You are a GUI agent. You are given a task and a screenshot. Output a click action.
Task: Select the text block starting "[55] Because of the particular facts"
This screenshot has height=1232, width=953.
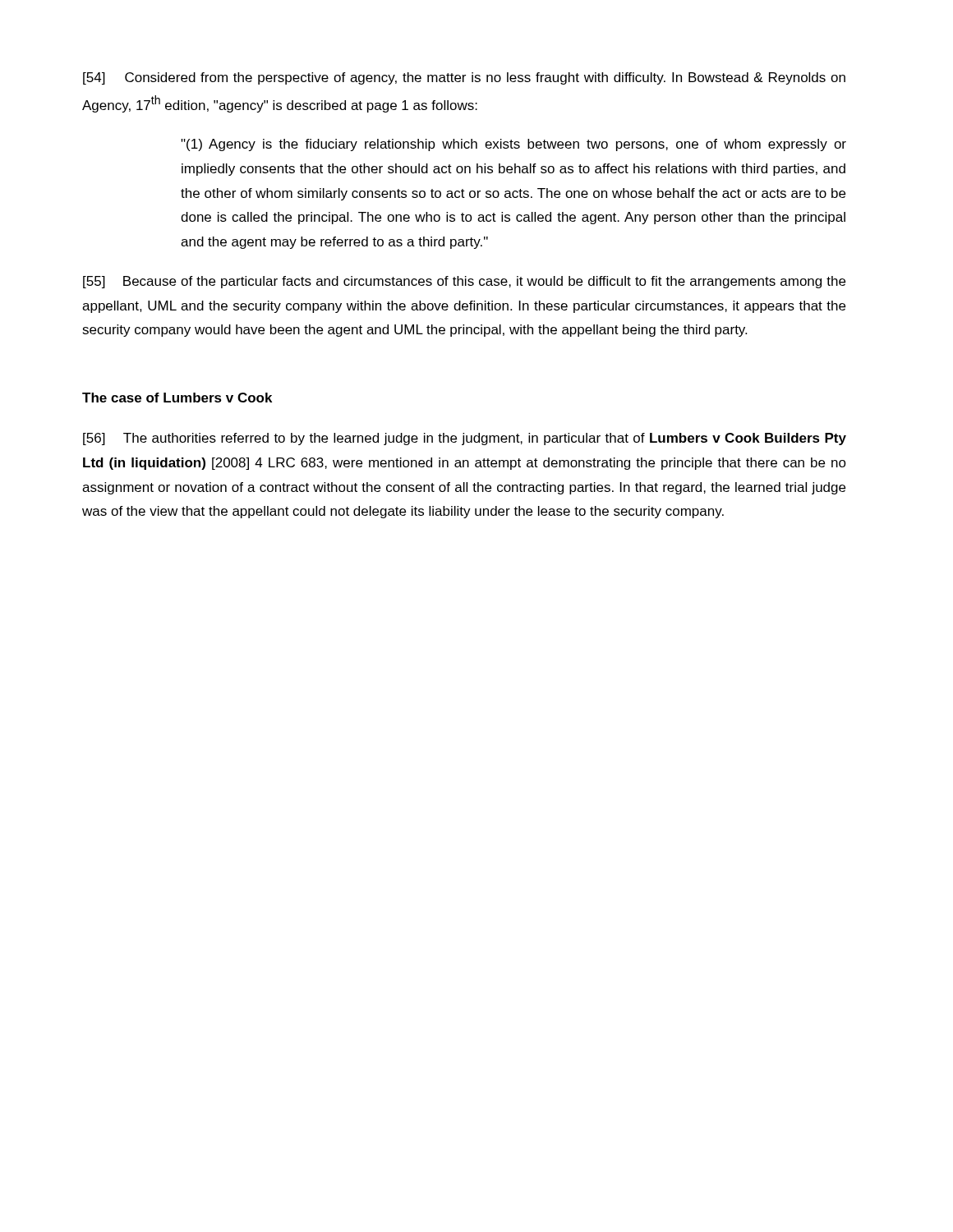464,306
